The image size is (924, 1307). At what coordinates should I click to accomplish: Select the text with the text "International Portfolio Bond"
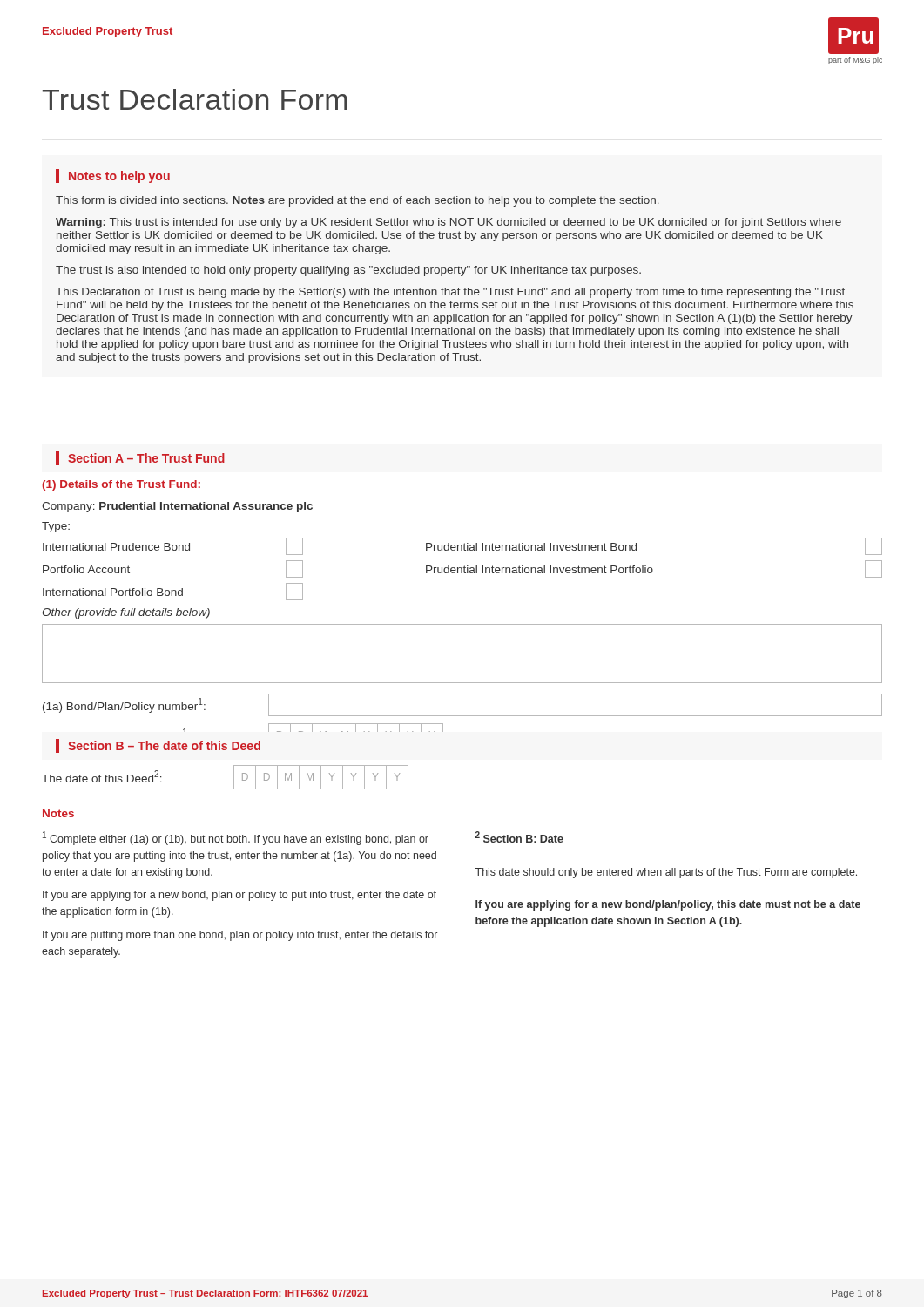click(172, 592)
